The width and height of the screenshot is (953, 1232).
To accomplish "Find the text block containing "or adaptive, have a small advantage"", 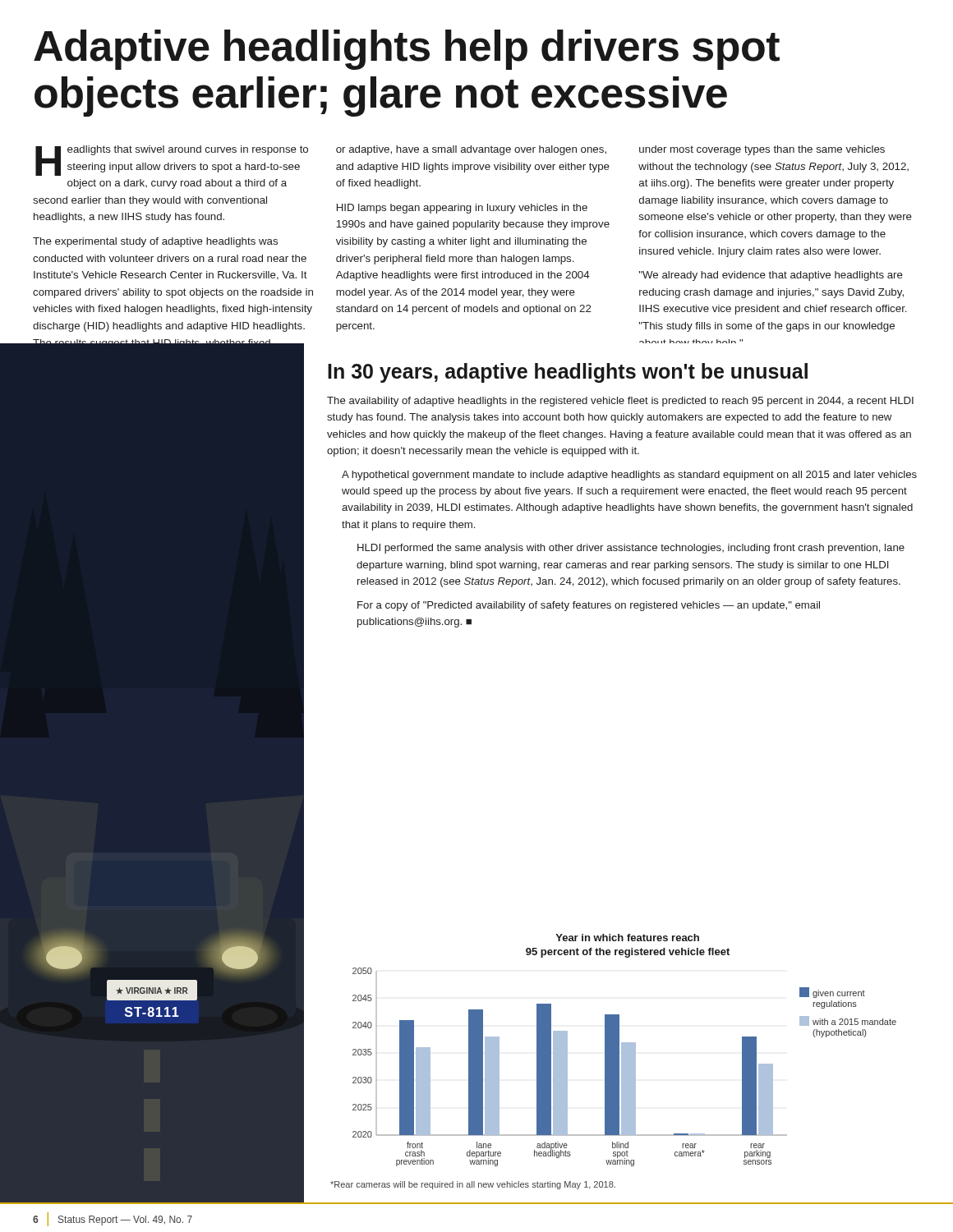I will tap(476, 267).
